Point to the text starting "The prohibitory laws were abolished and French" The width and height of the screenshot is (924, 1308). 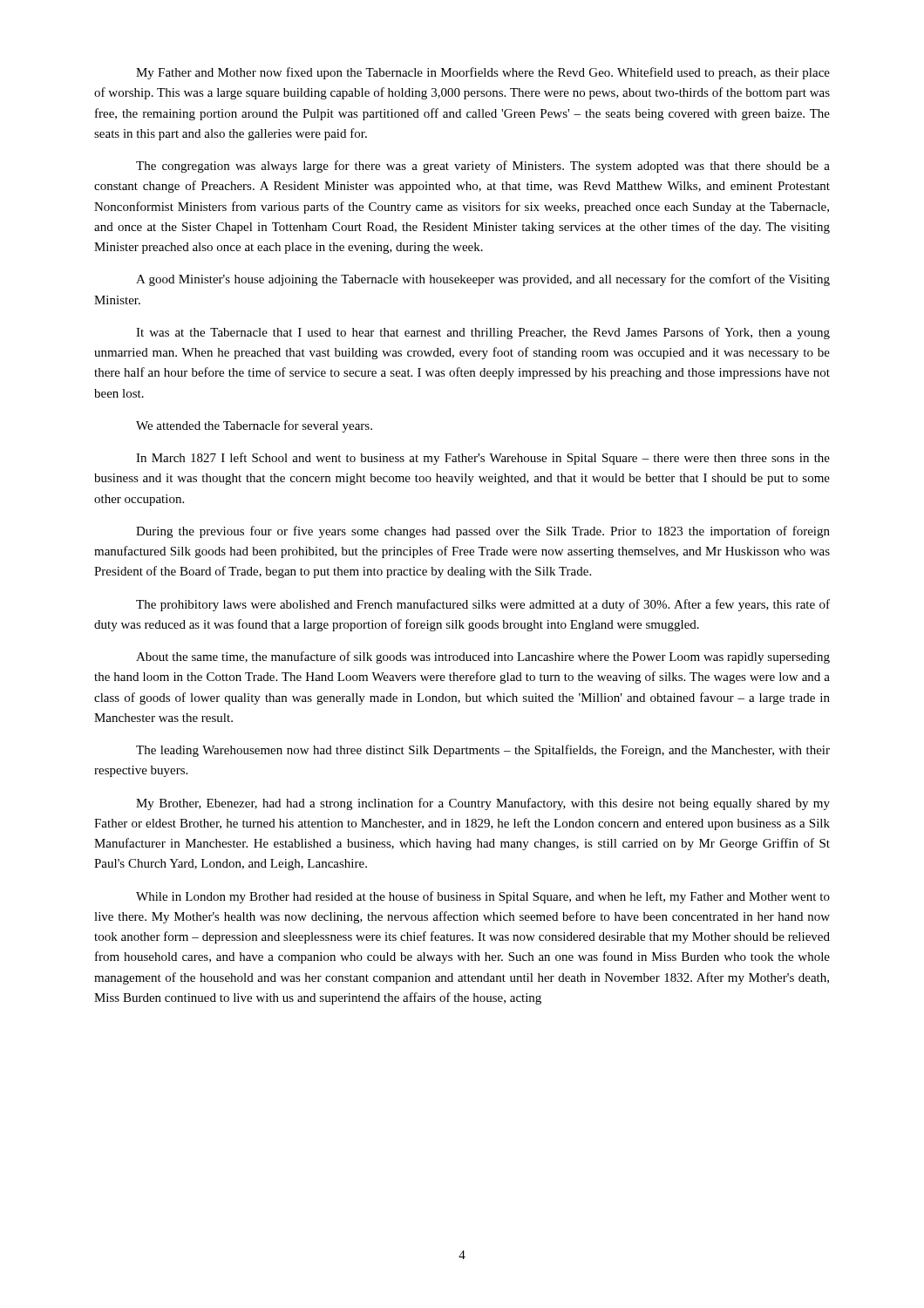tap(462, 614)
